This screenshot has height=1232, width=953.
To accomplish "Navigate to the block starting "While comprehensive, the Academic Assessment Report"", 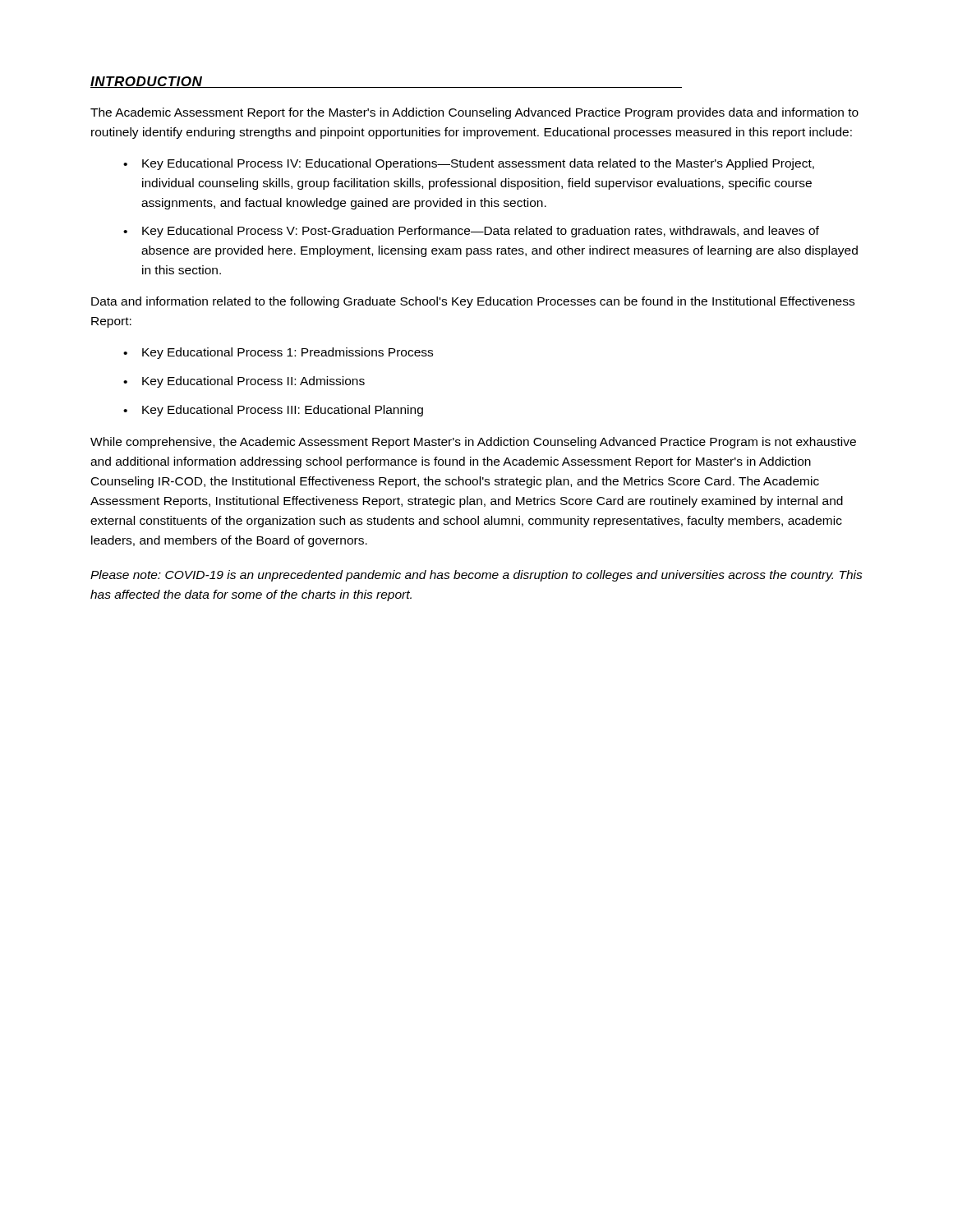I will pos(473,491).
